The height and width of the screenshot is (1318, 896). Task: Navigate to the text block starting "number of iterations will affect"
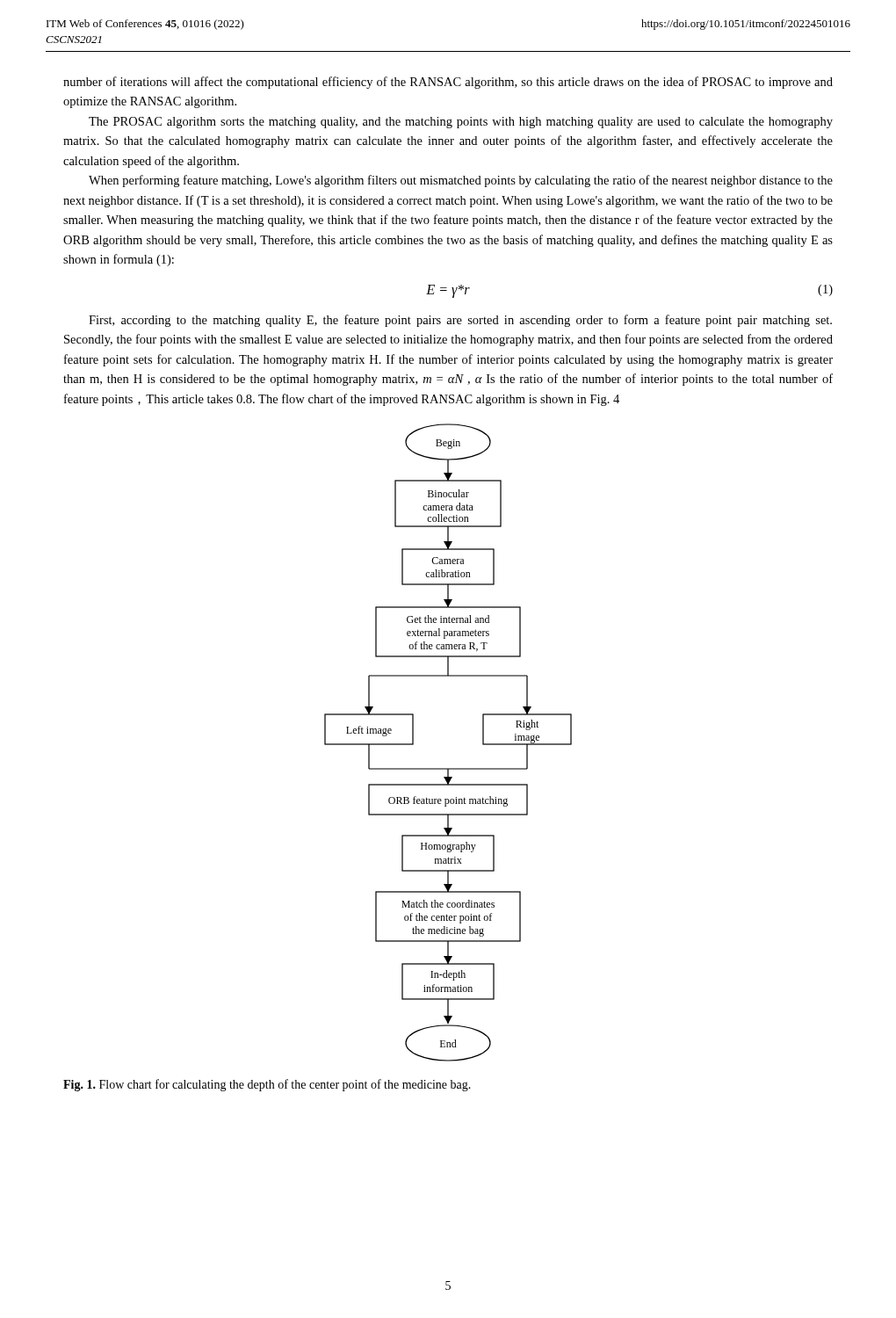pos(448,92)
